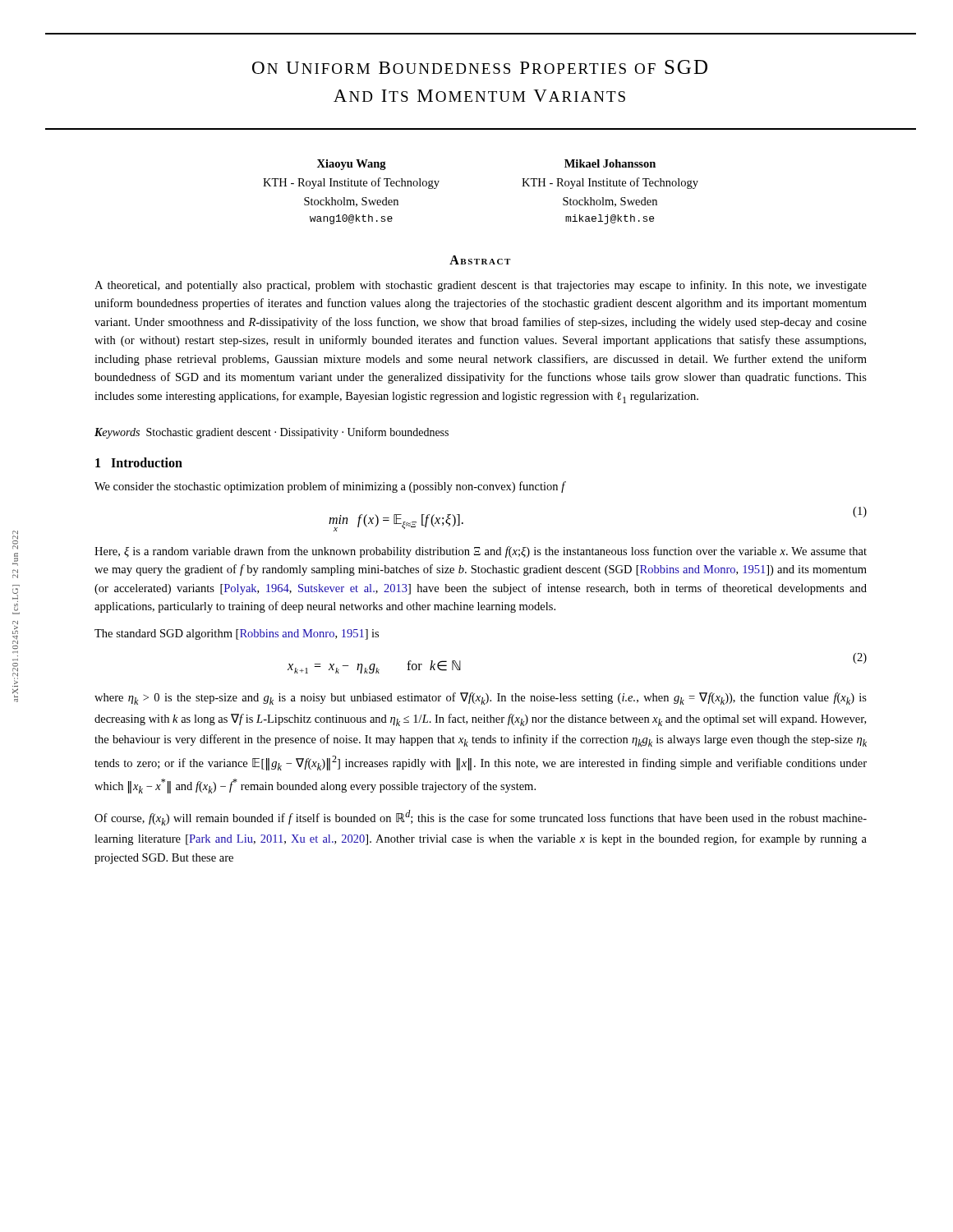953x1232 pixels.
Task: Select the formula containing "min x f ( x ) = 𝔼"
Action: (405, 522)
